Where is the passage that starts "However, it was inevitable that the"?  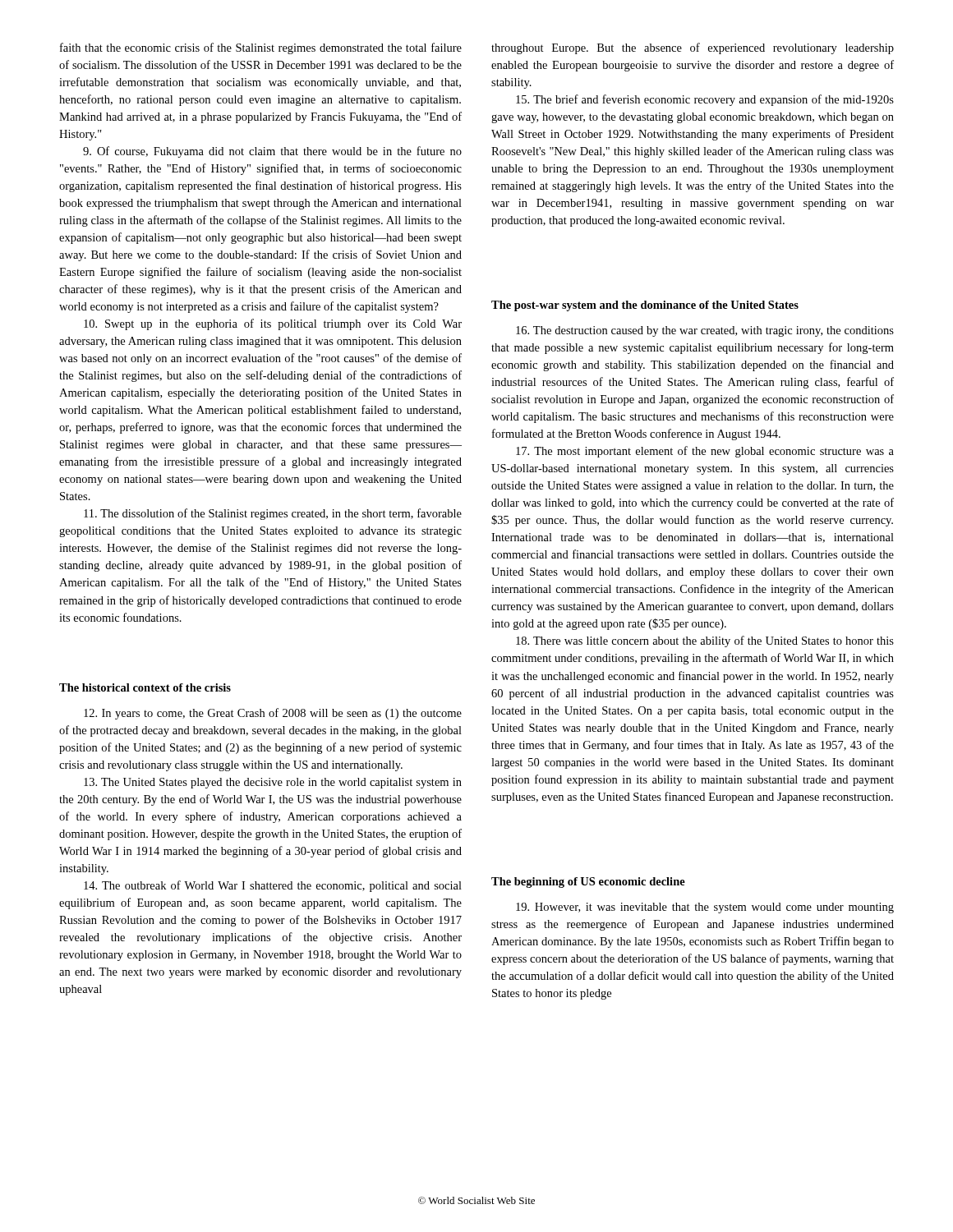[x=693, y=950]
